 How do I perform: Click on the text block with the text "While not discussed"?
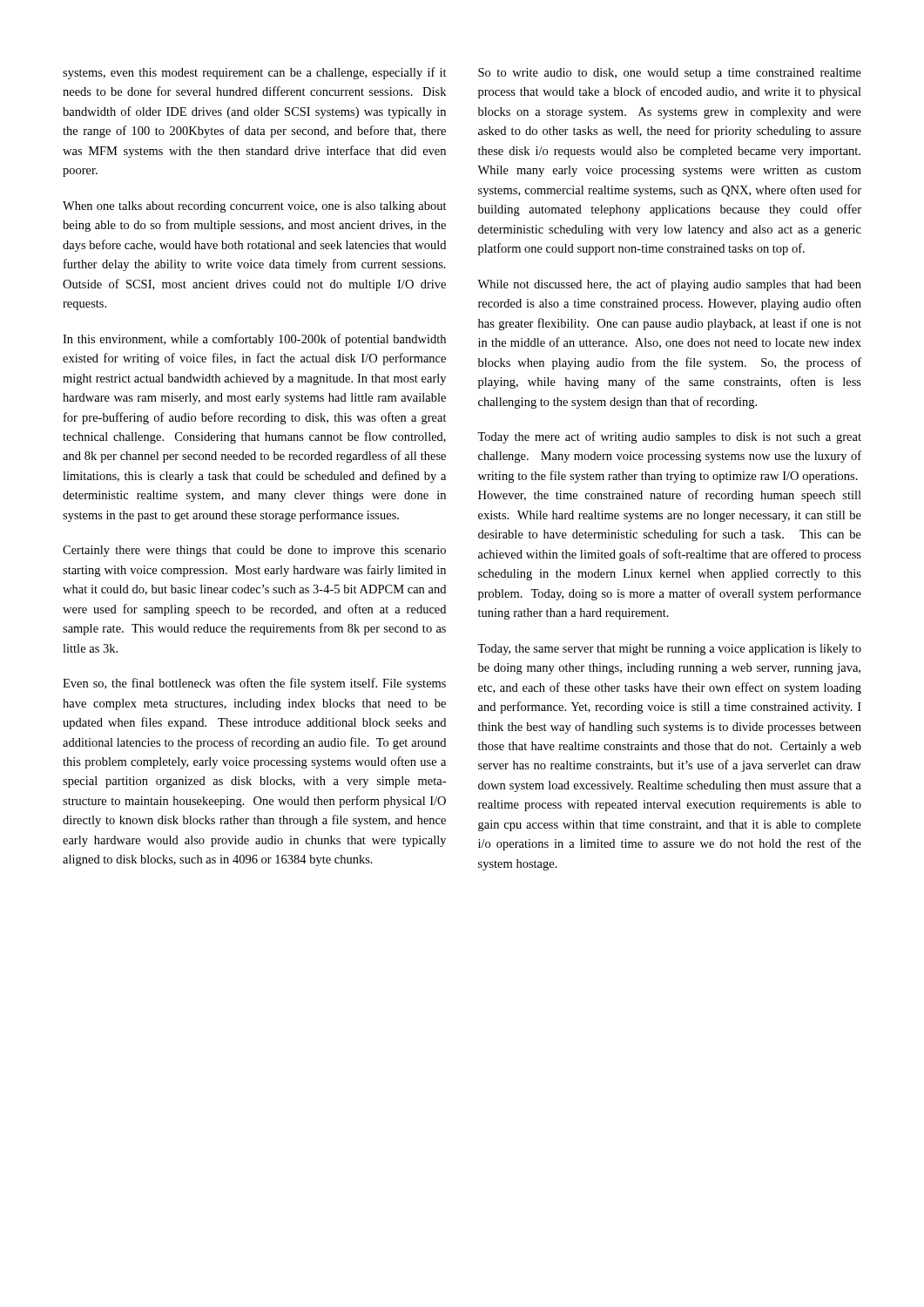click(669, 343)
